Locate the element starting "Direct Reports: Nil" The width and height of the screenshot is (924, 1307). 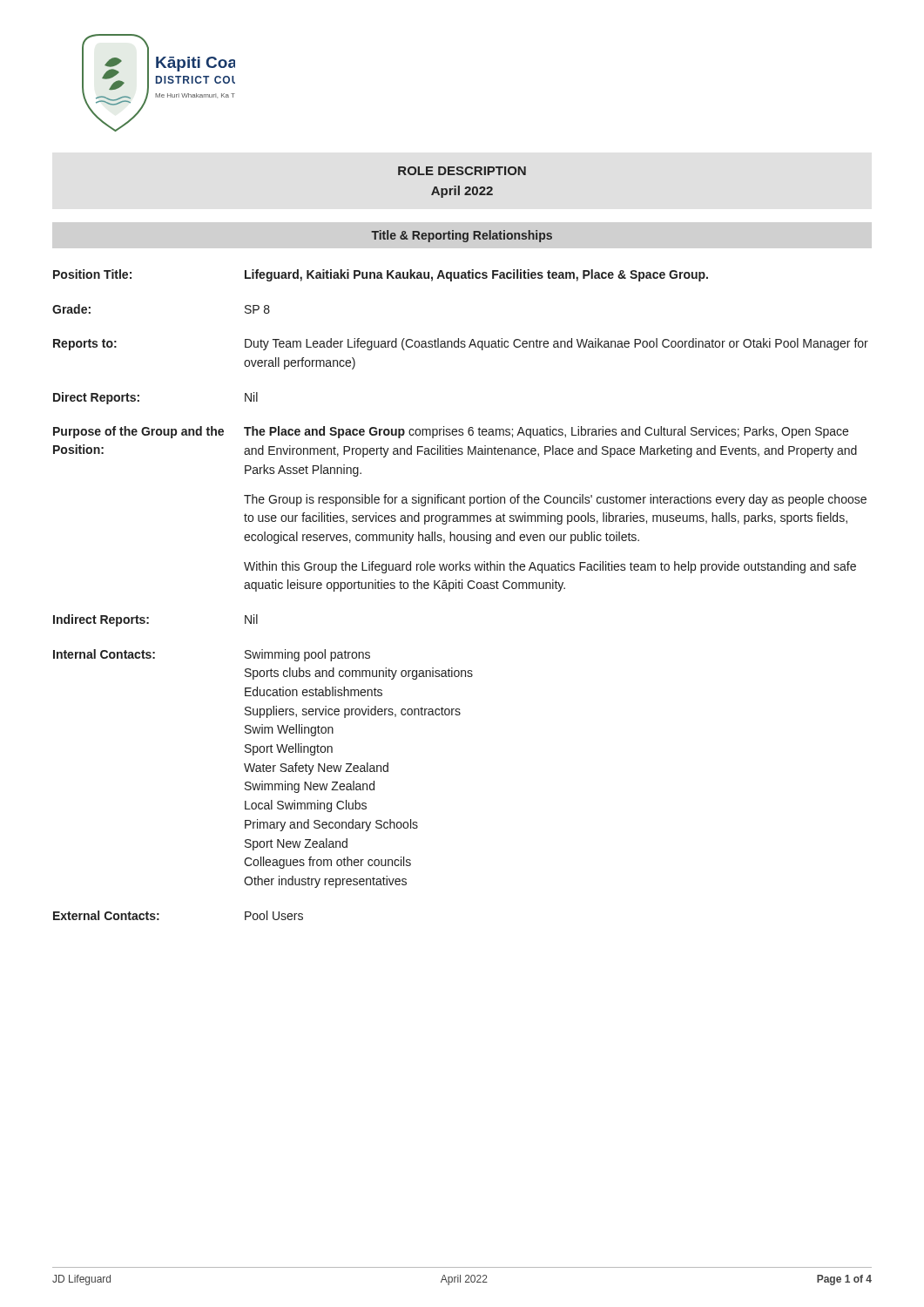pos(94,398)
